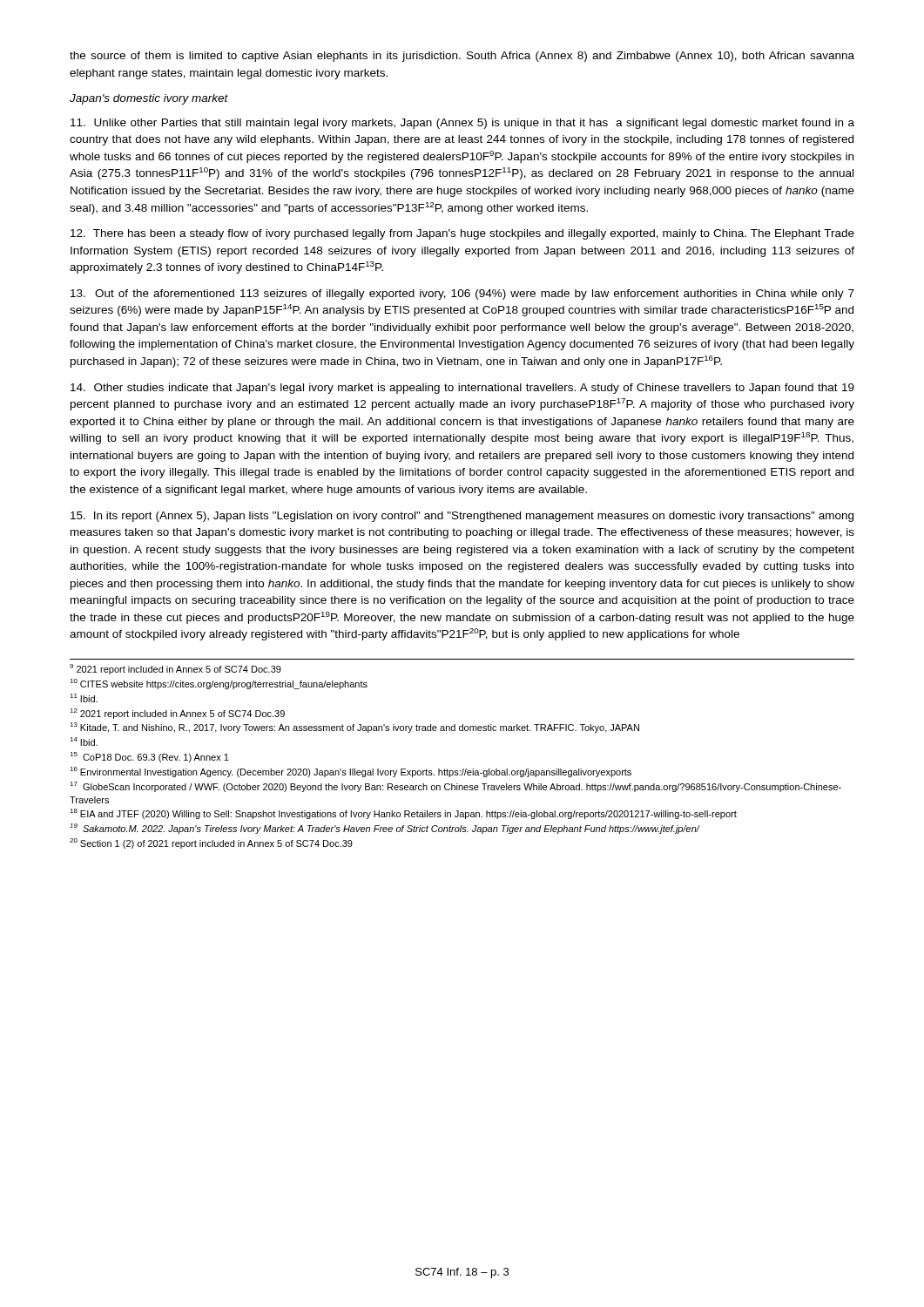
Task: Find the text block that says "Unlike other Parties that"
Action: pos(462,165)
